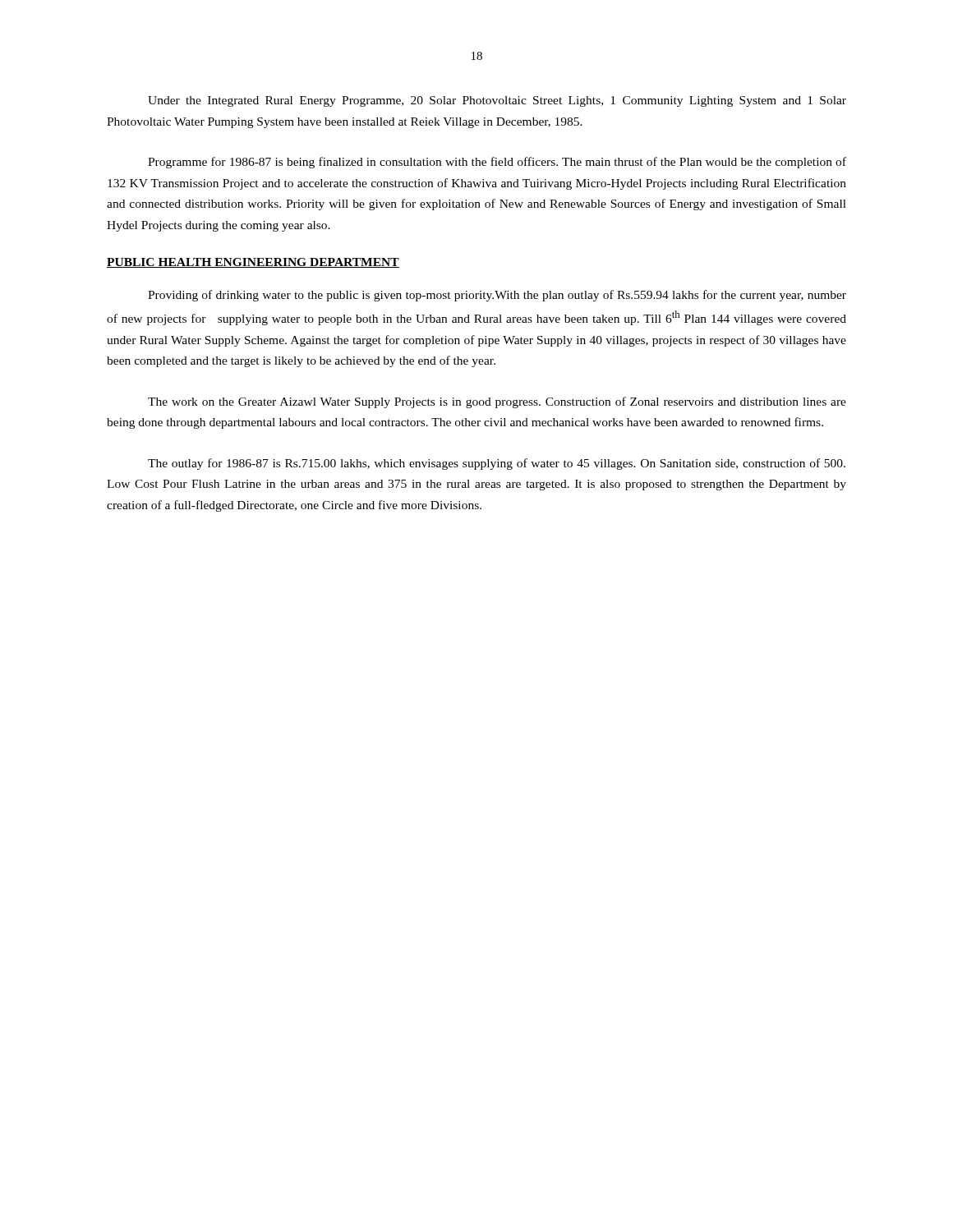Point to the block beginning "Providing of drinking water to the"

(x=476, y=328)
